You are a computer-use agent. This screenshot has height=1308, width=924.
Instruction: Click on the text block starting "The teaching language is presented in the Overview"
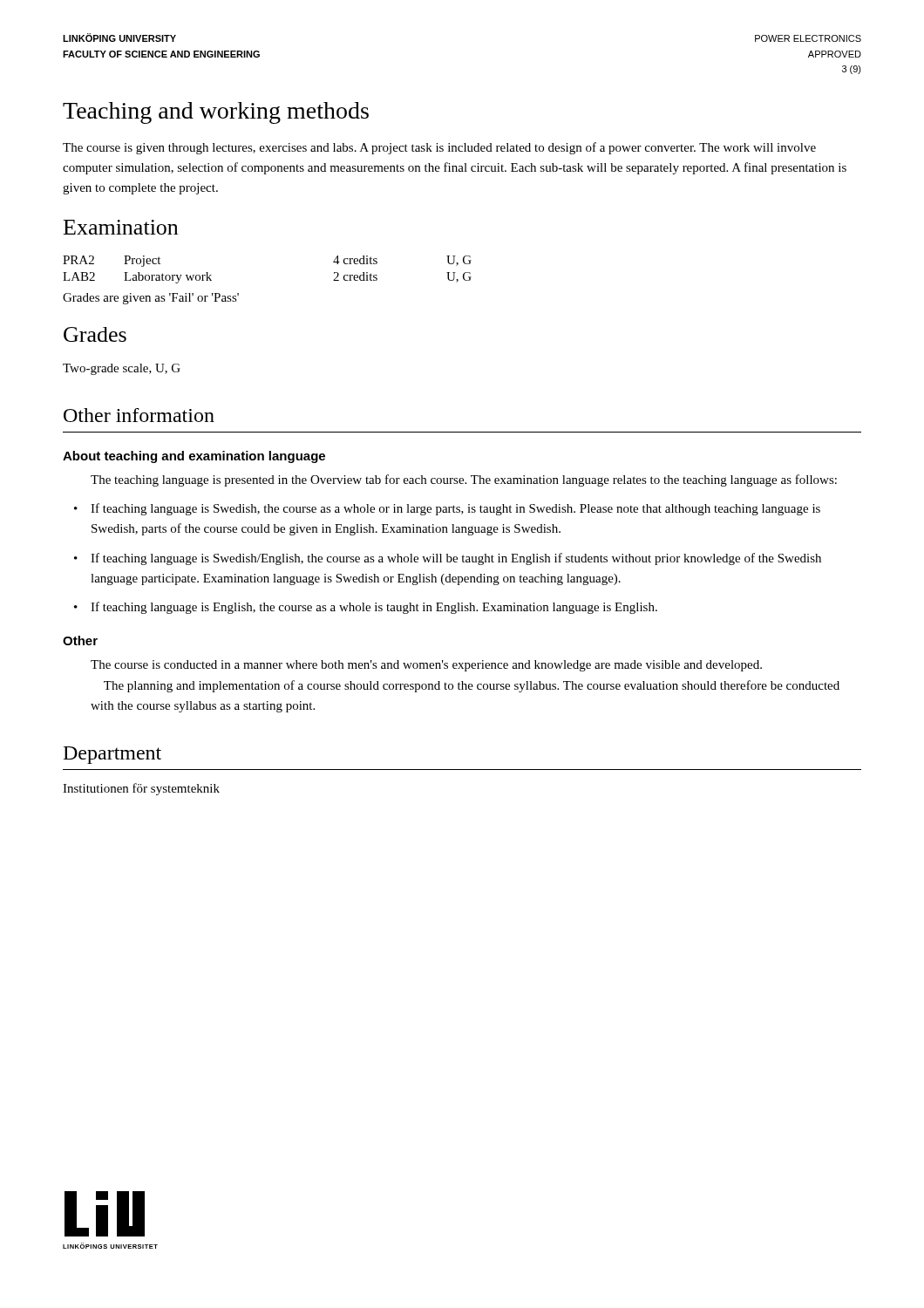tap(464, 479)
